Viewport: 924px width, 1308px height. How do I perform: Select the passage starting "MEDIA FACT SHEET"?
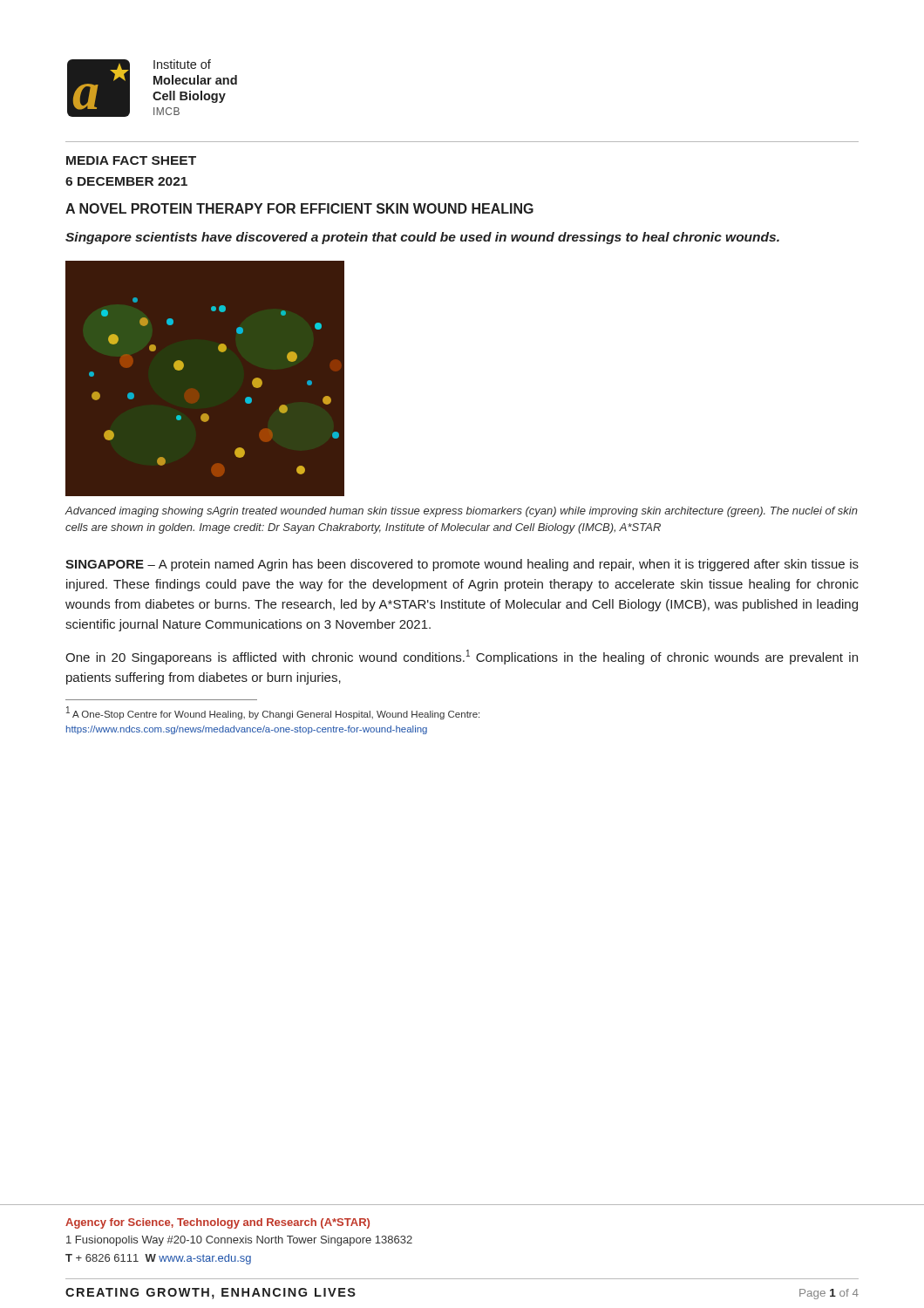[x=131, y=160]
